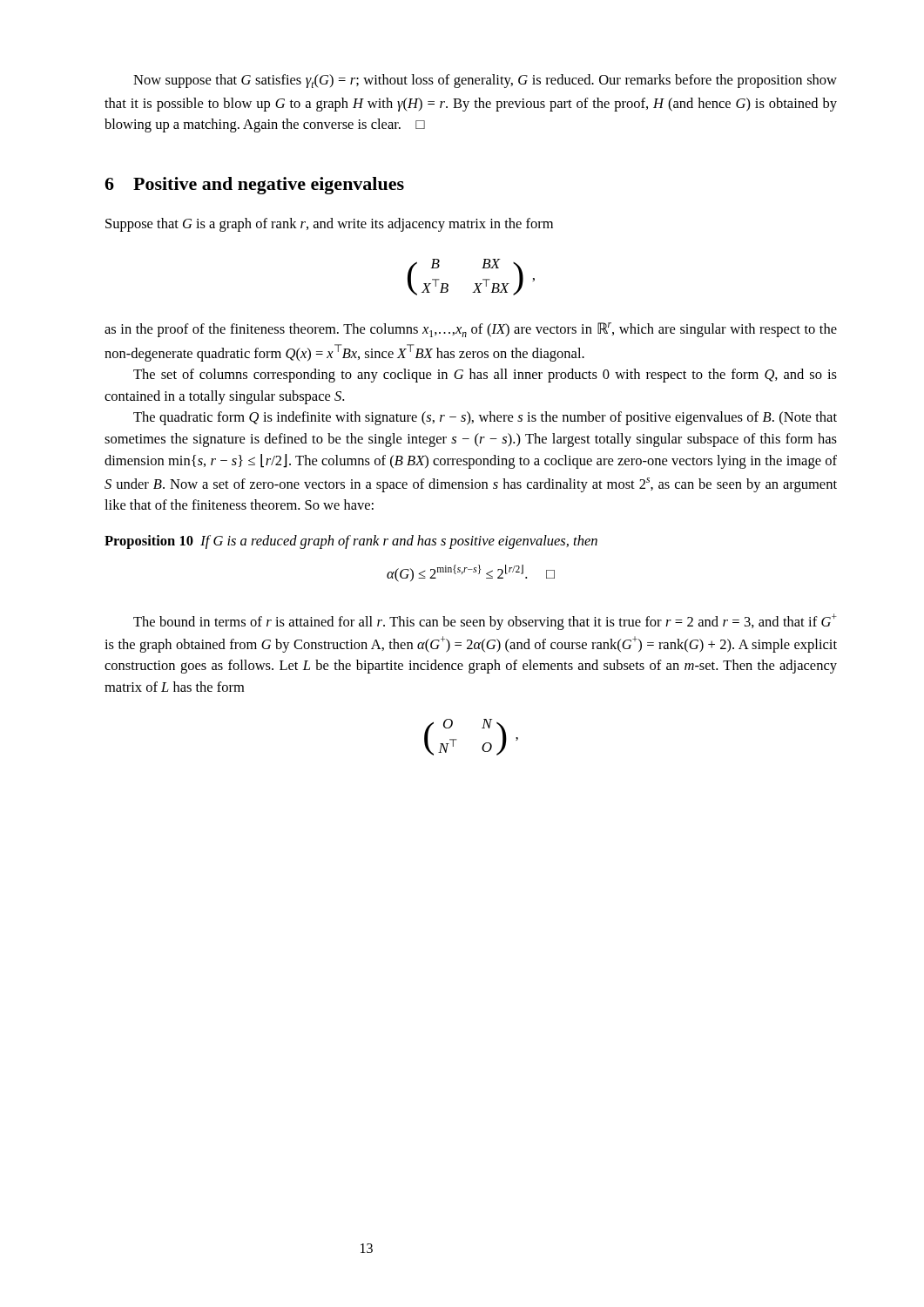924x1307 pixels.
Task: Locate the block of text that opens with "Proposition 10 If G is"
Action: coord(351,540)
